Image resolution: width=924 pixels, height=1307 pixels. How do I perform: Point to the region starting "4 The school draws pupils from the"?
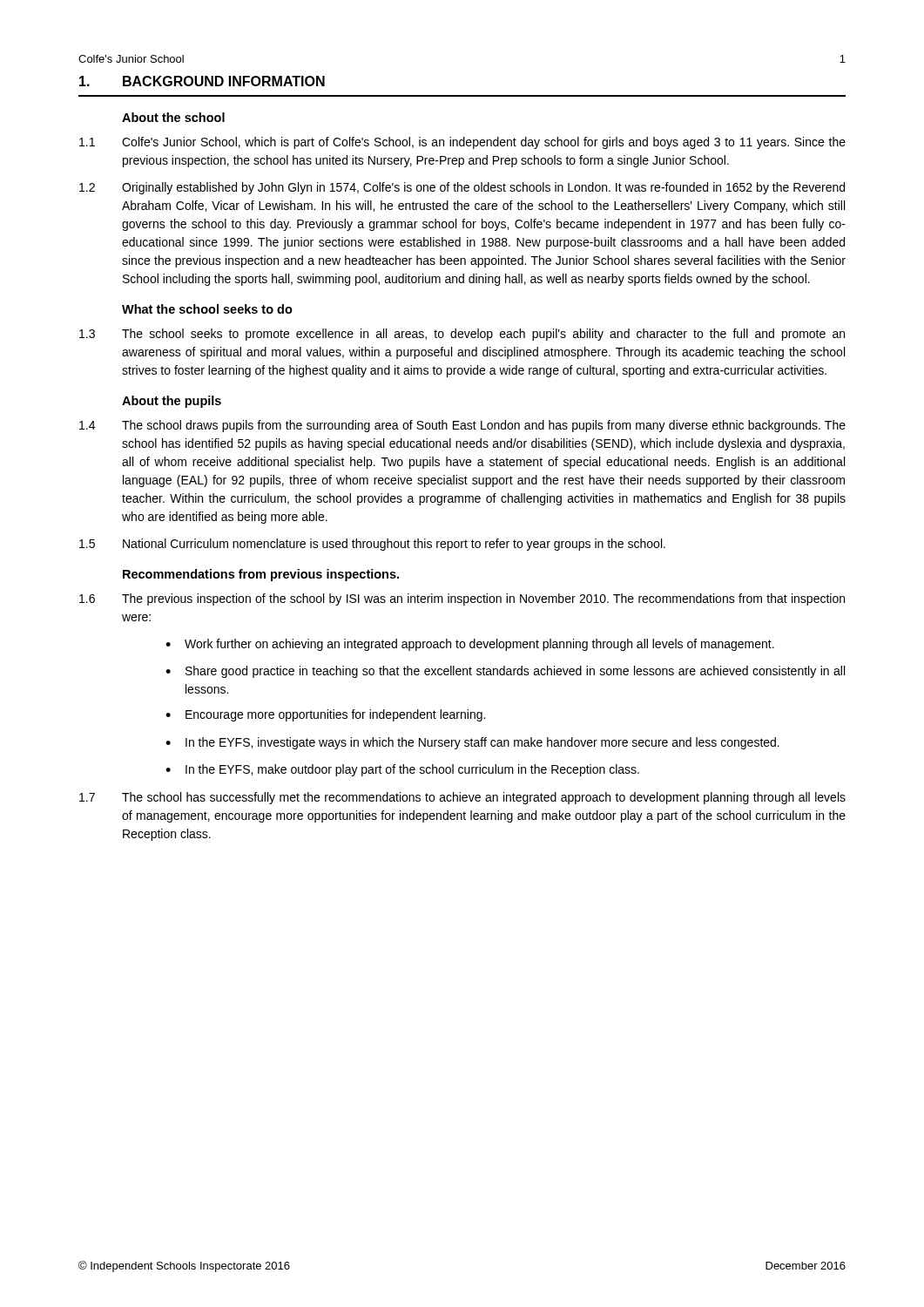click(462, 471)
